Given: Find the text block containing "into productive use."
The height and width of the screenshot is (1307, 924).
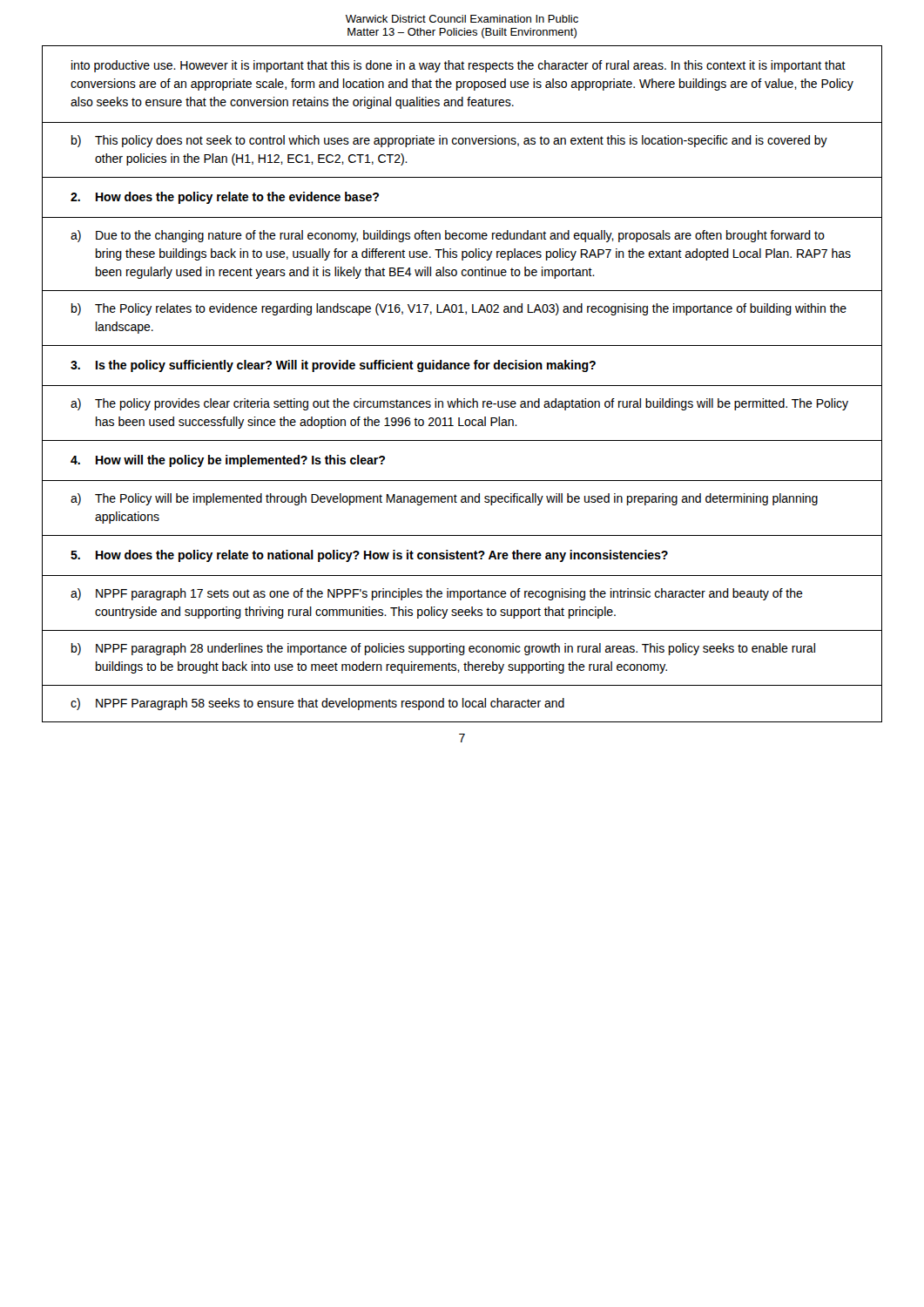Looking at the screenshot, I should click(x=462, y=84).
